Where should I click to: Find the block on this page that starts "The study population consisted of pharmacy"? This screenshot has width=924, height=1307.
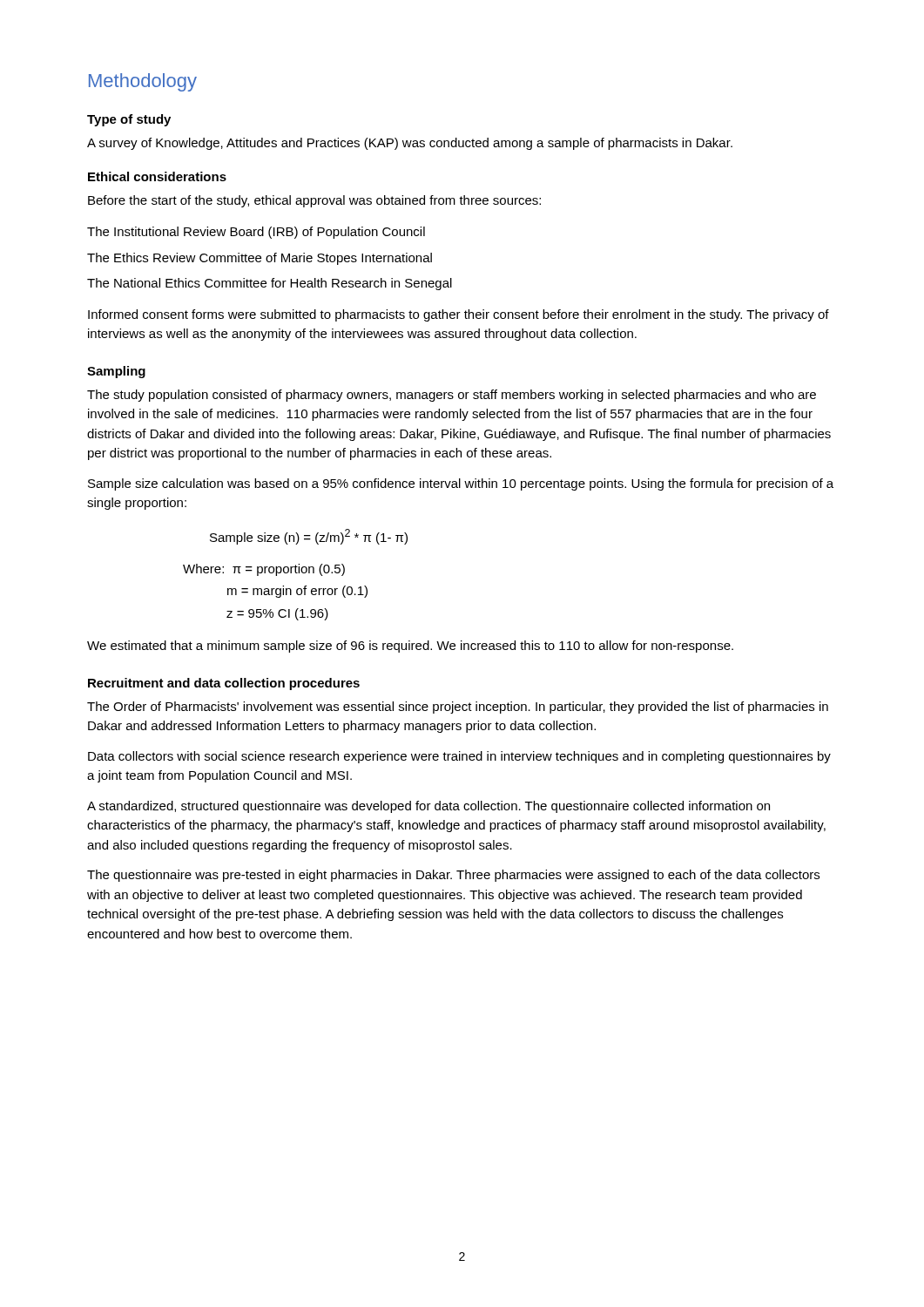coord(459,423)
